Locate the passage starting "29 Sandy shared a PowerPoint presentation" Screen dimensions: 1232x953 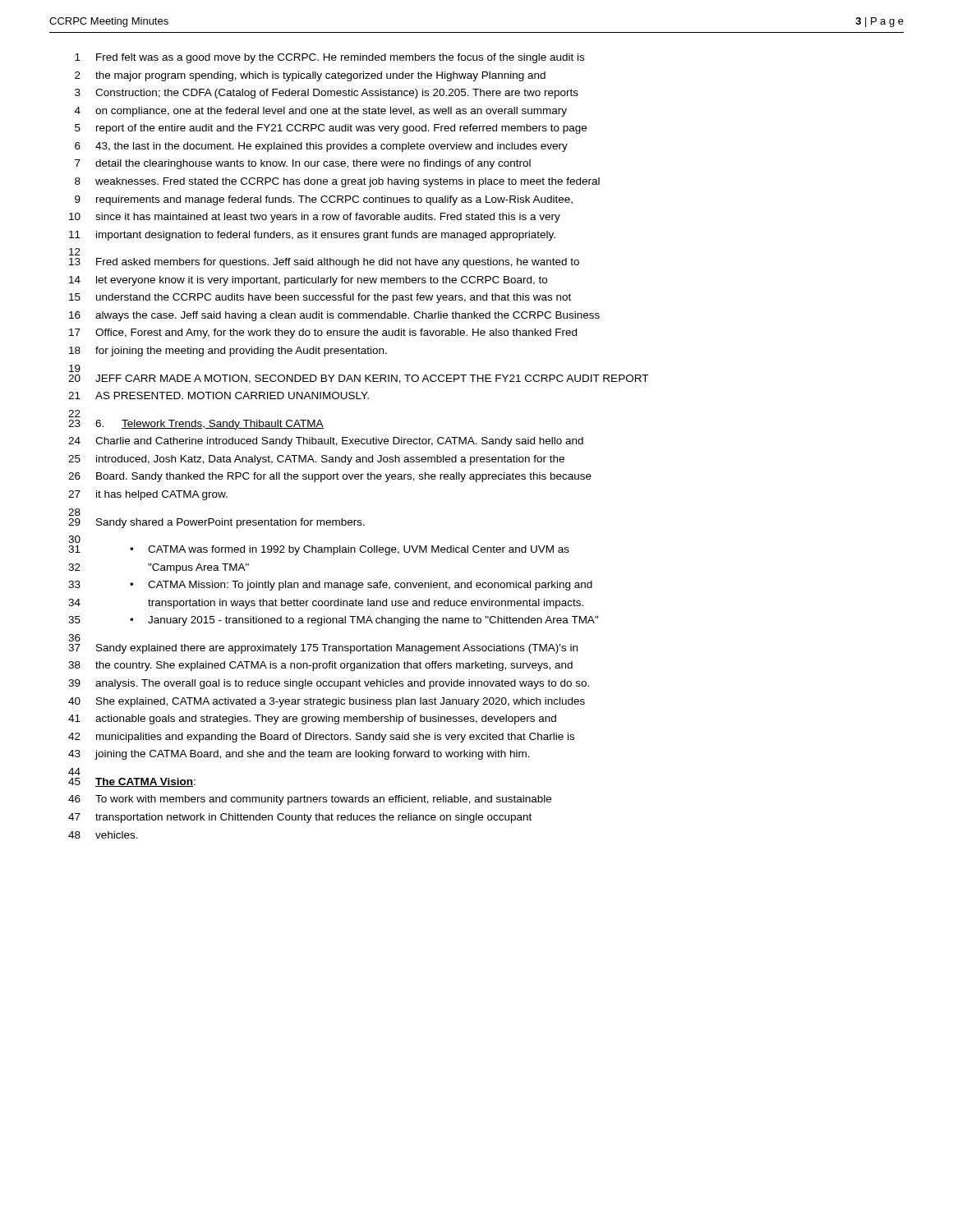click(216, 523)
